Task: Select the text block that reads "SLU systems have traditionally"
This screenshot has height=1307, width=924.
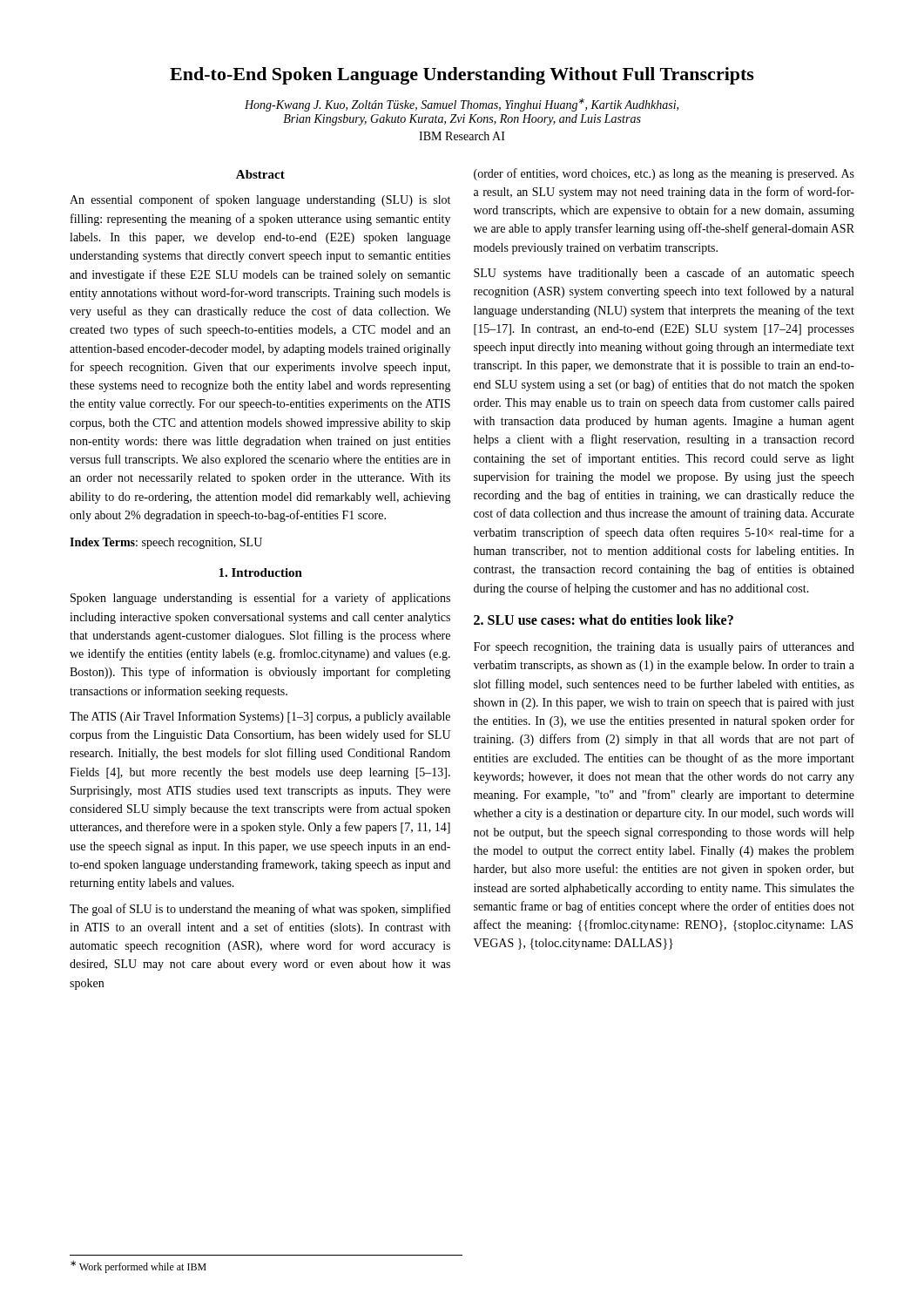Action: (664, 431)
